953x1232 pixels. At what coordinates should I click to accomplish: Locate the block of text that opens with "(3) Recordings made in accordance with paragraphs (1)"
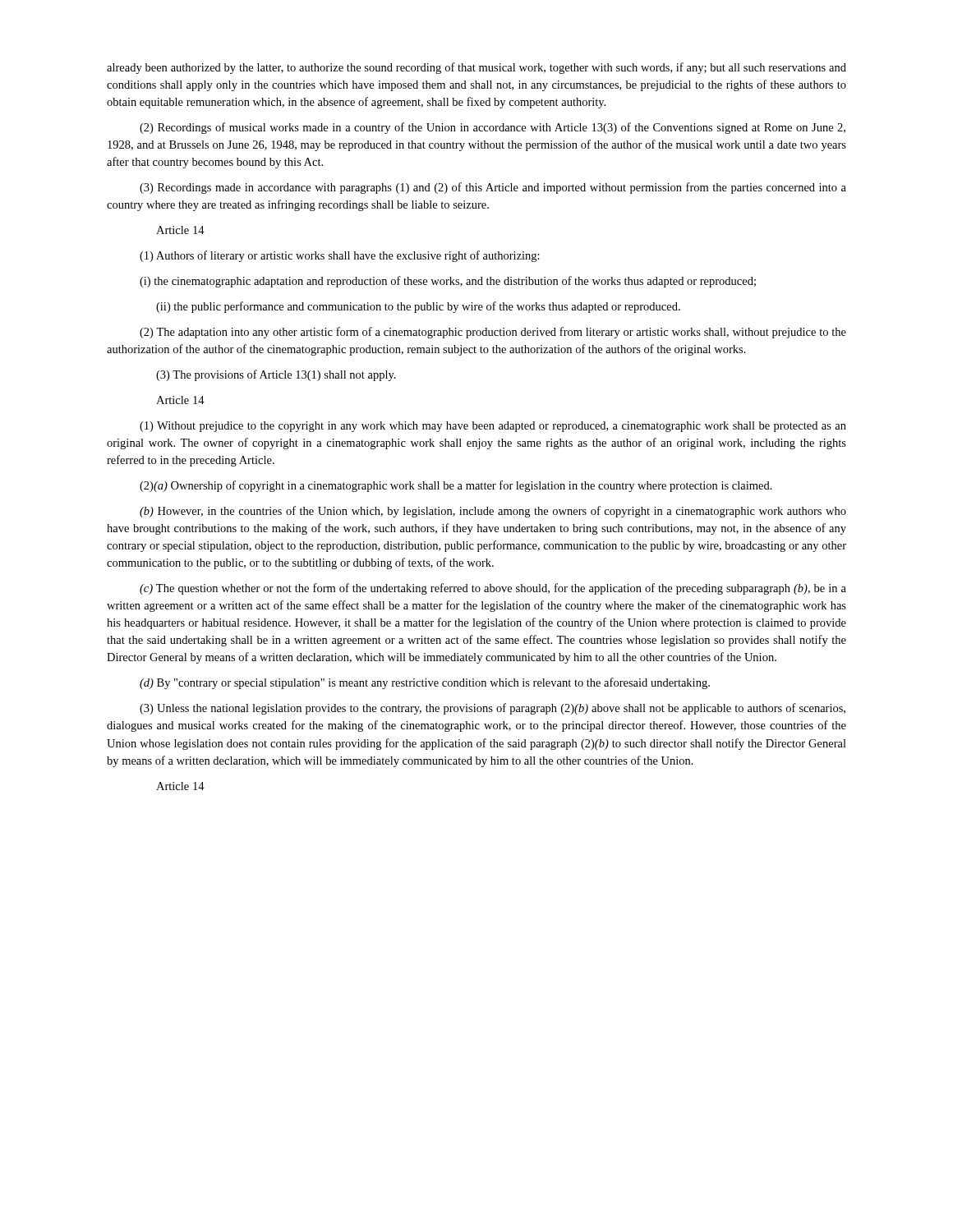click(x=476, y=196)
